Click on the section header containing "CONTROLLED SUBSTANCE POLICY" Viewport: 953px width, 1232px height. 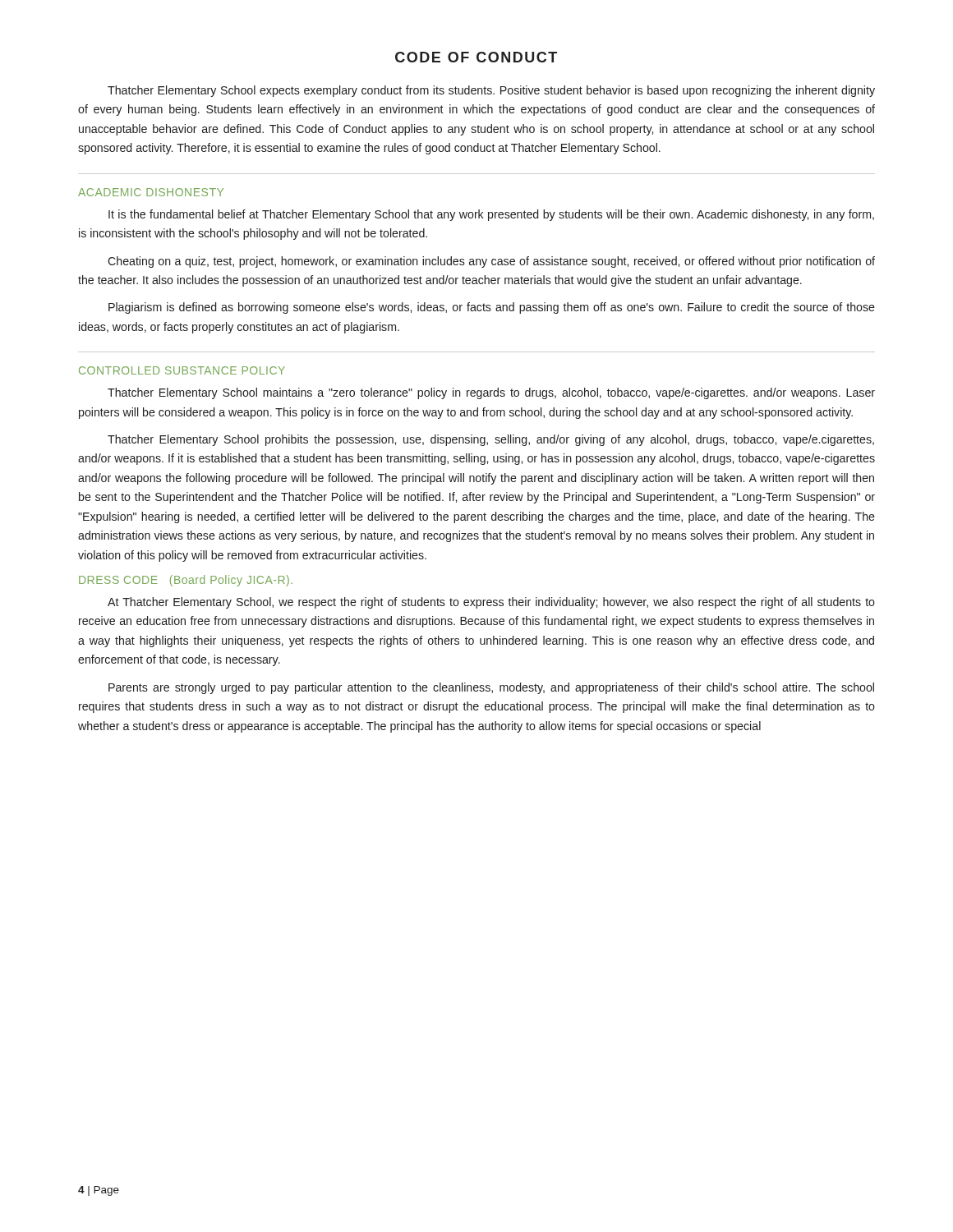coord(182,371)
